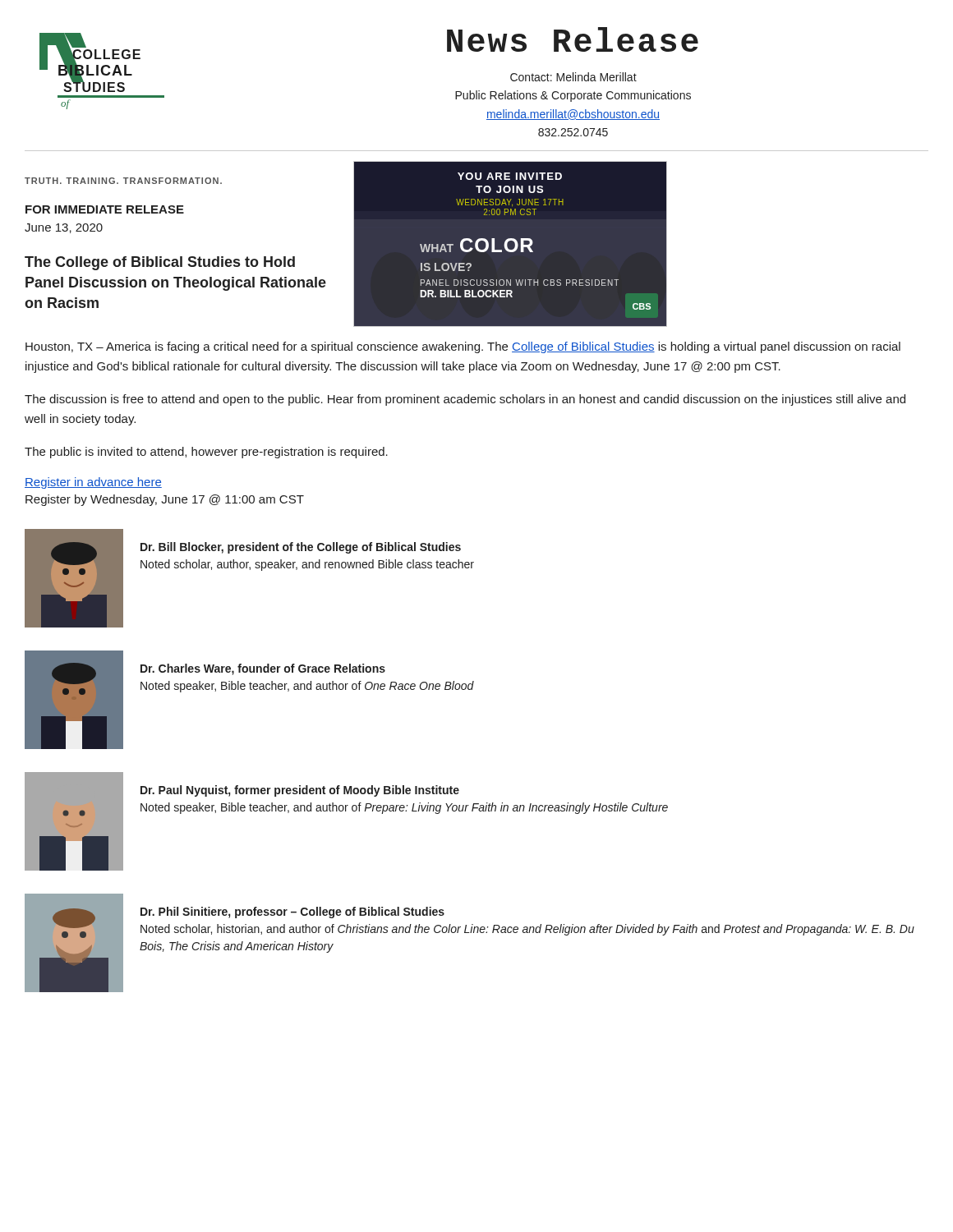The width and height of the screenshot is (953, 1232).
Task: Click the title that begins "News Release Contact: Melinda"
Action: [573, 83]
